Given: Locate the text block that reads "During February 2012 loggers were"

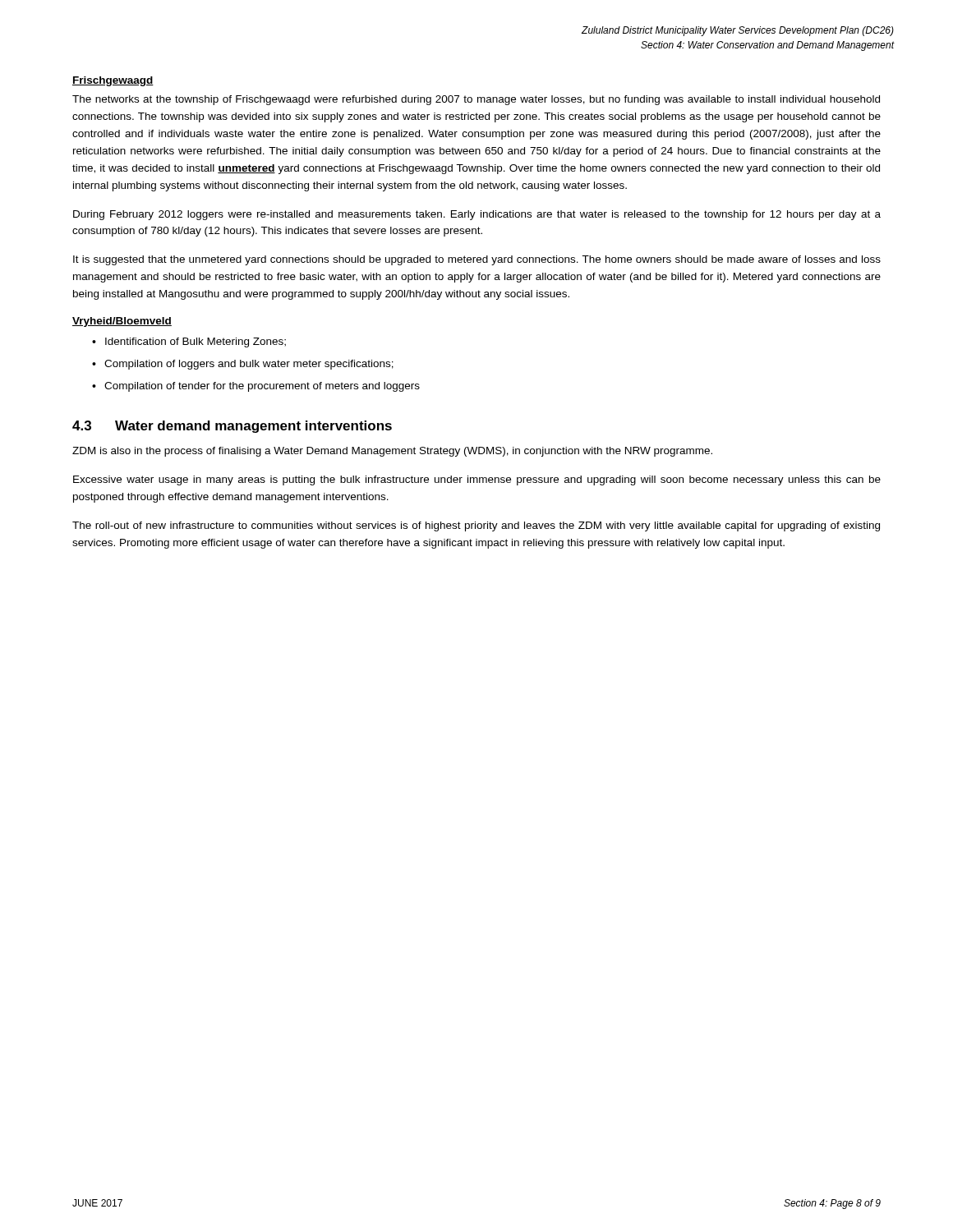Looking at the screenshot, I should click(x=476, y=222).
